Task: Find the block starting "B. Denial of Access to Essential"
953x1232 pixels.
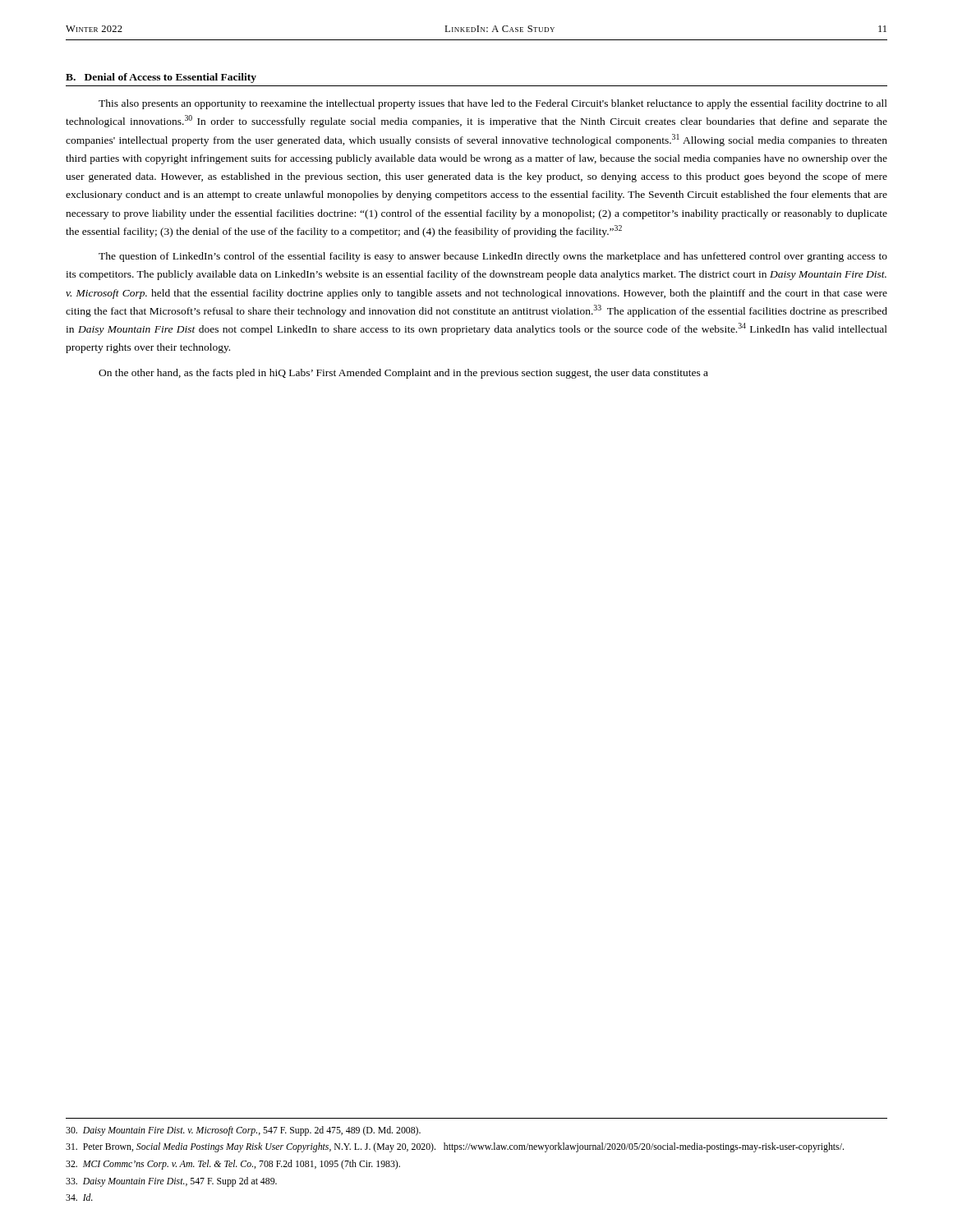Action: 161,77
